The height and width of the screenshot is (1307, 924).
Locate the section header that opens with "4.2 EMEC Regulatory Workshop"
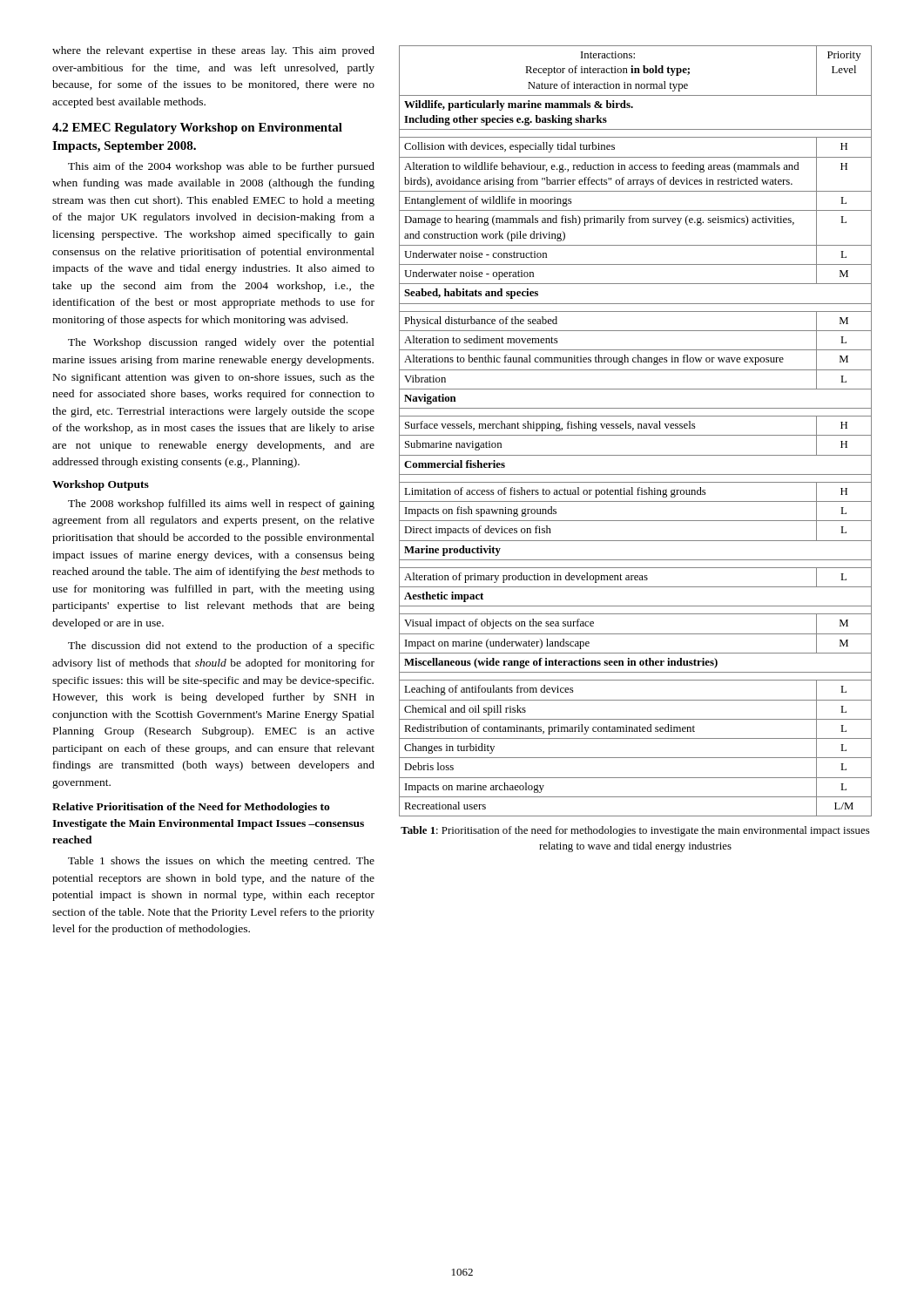(x=197, y=136)
